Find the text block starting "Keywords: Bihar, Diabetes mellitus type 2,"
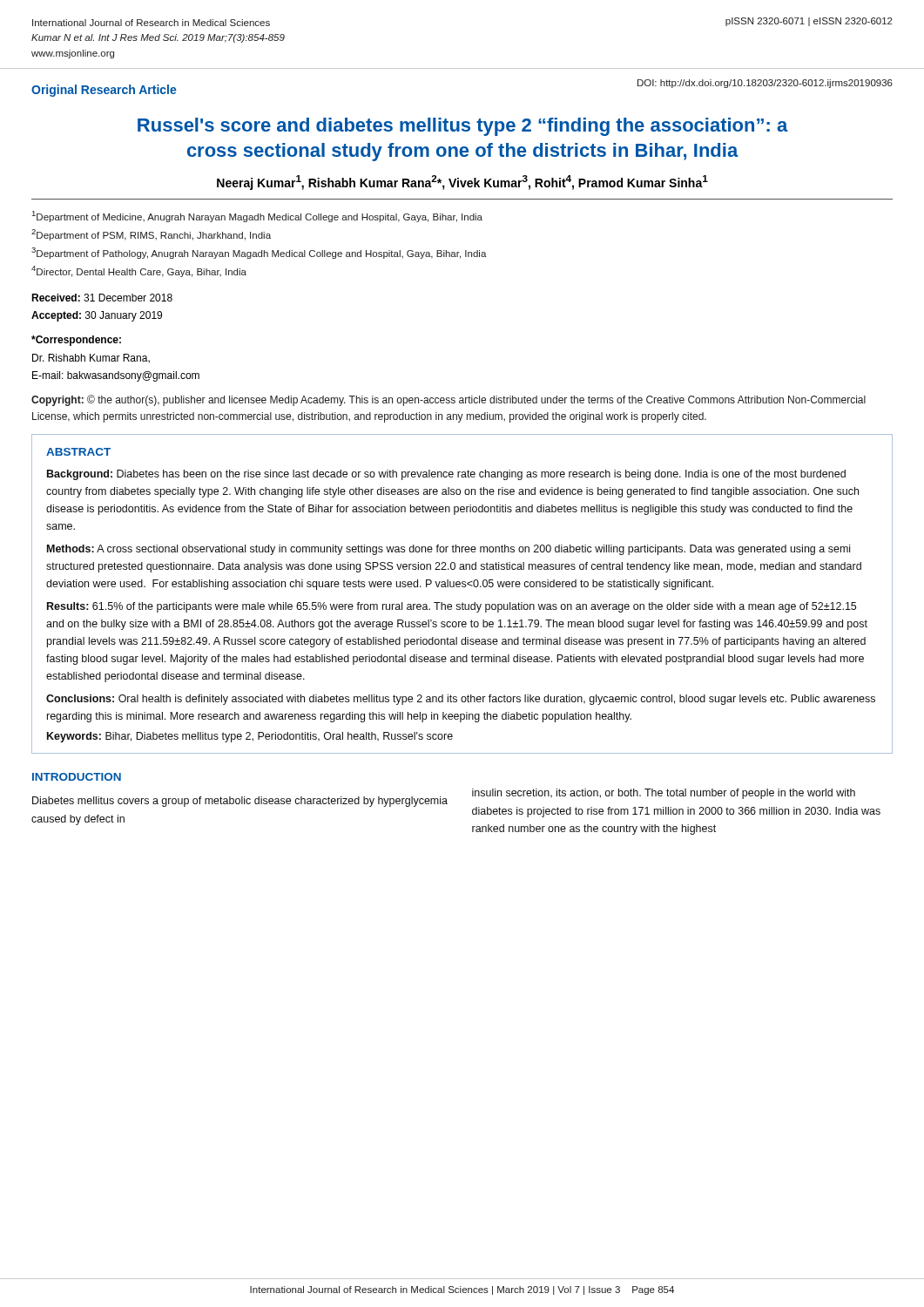Image resolution: width=924 pixels, height=1307 pixels. tap(250, 736)
